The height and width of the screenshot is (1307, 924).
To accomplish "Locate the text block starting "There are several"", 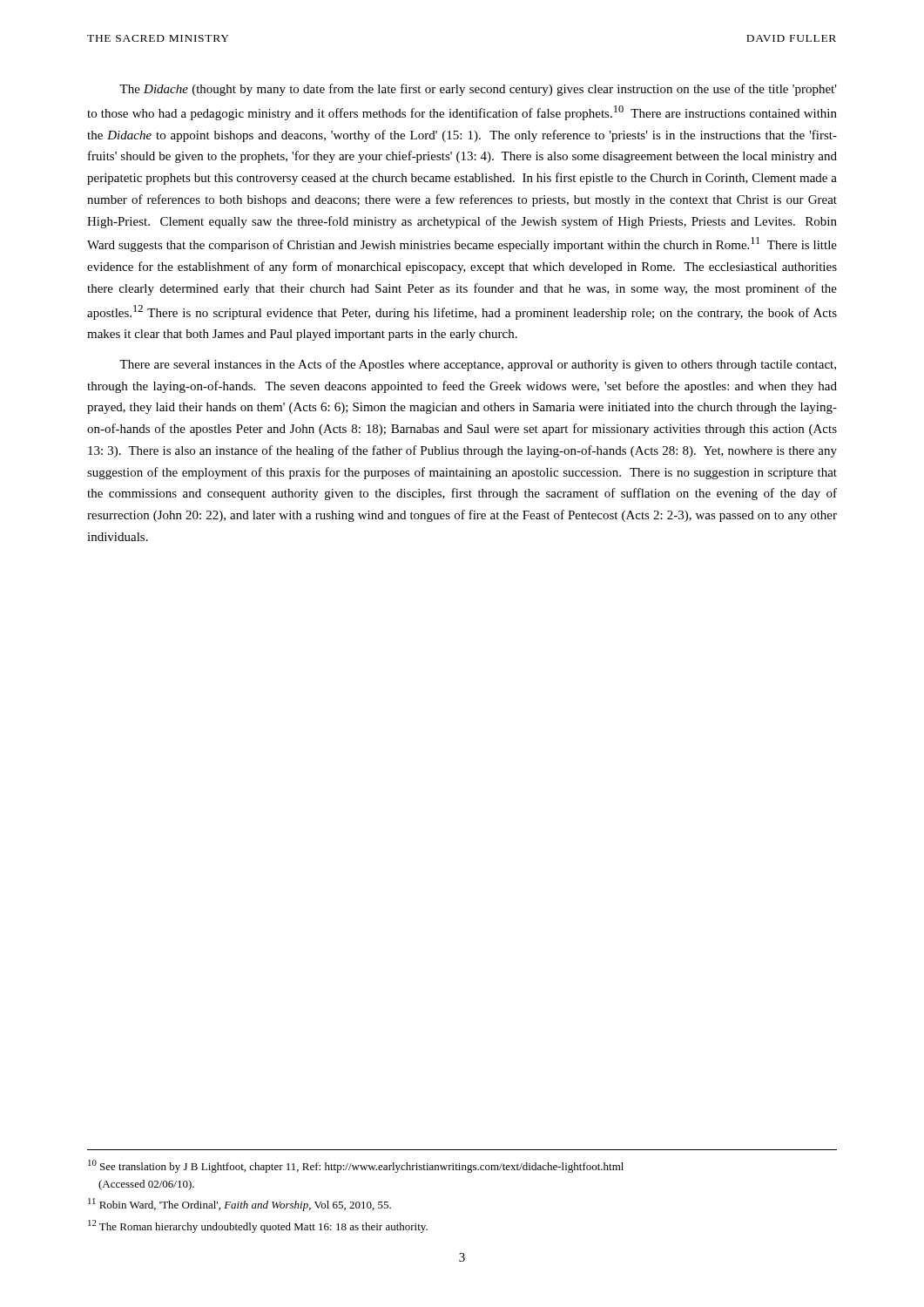I will [x=462, y=450].
